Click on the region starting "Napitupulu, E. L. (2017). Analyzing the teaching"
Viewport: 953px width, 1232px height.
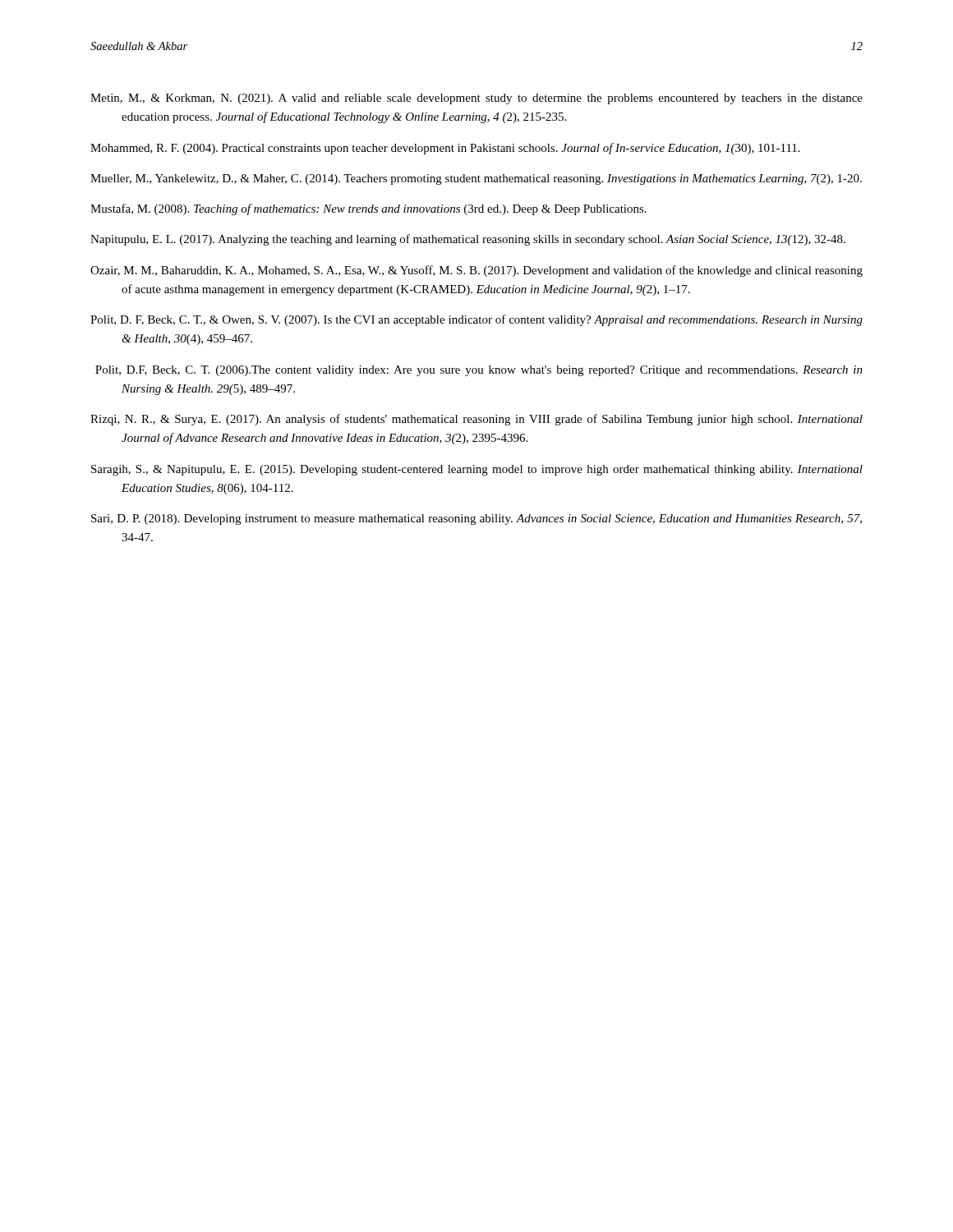476,240
